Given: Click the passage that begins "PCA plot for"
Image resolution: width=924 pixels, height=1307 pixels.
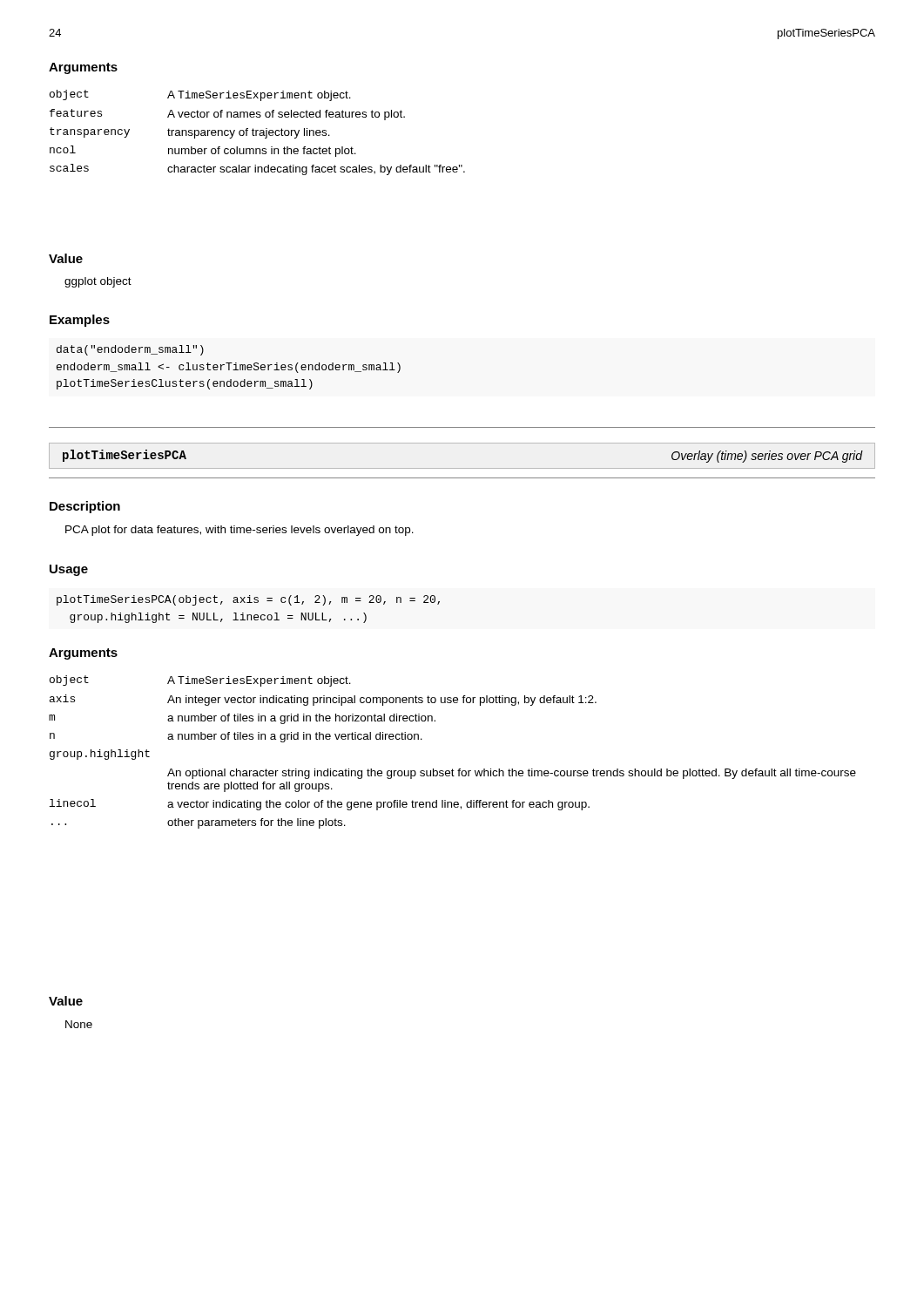Looking at the screenshot, I should pyautogui.click(x=239, y=529).
